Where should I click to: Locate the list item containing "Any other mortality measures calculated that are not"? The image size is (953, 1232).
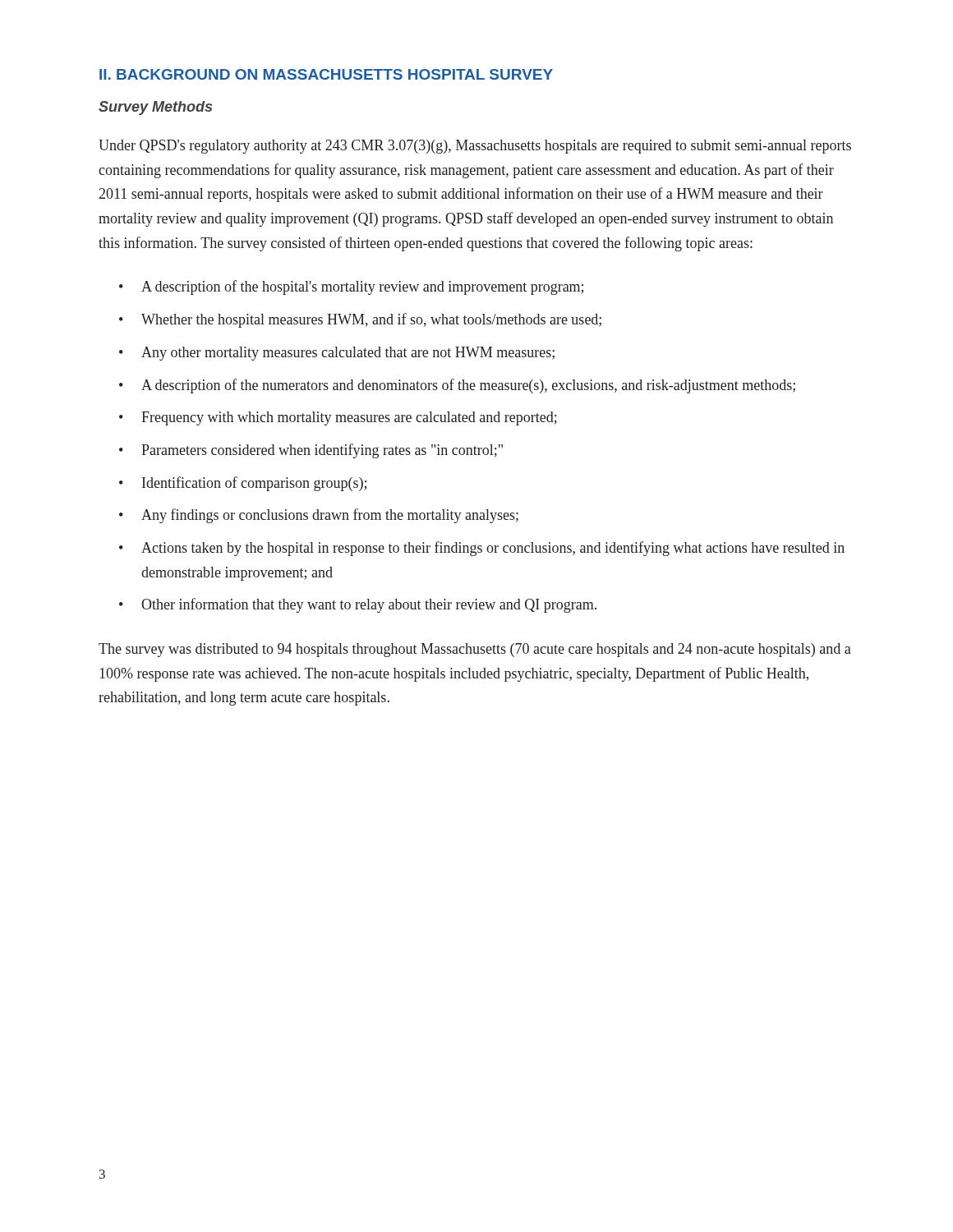tap(348, 352)
